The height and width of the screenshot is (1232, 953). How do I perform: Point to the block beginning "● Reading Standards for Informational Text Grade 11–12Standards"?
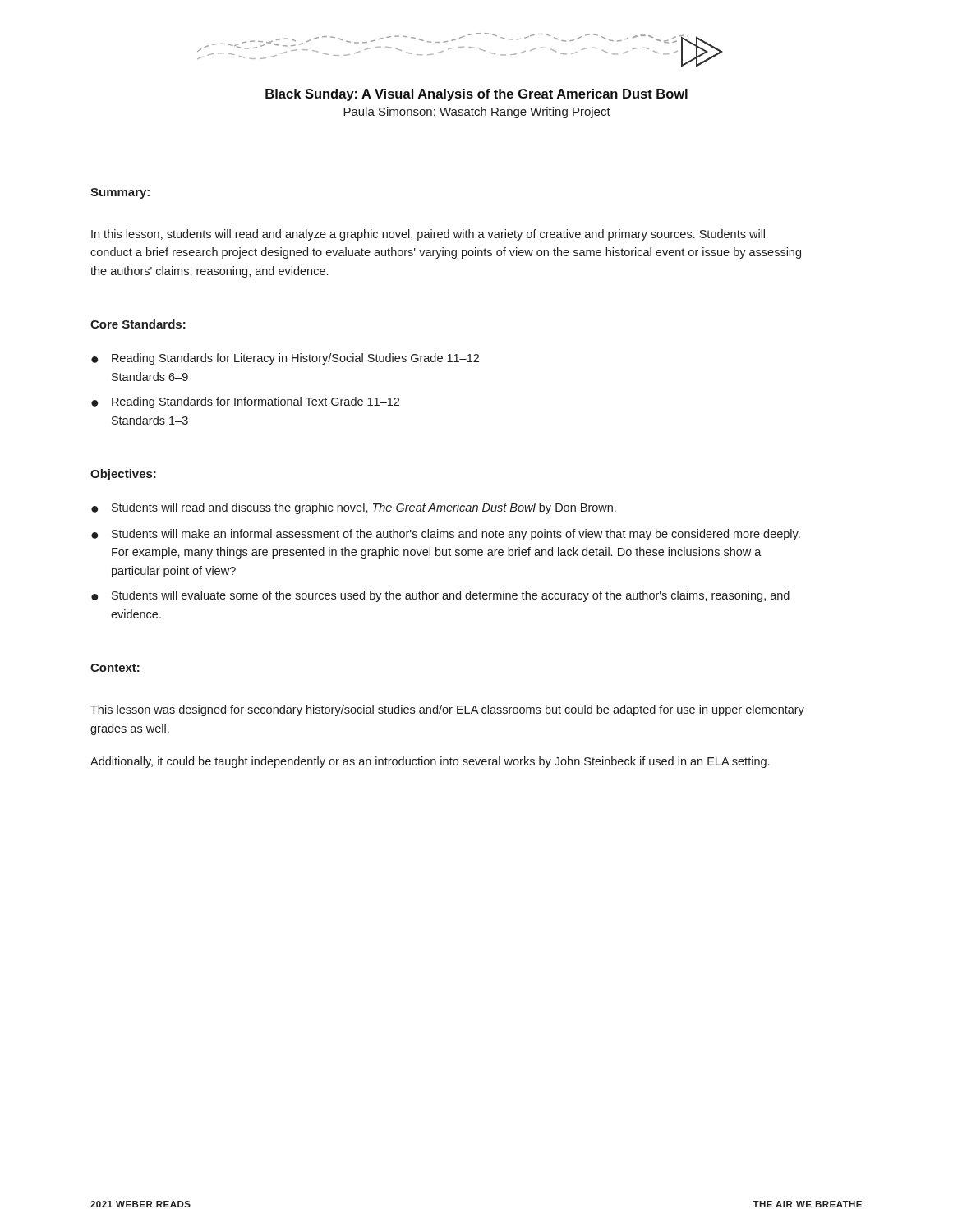[x=245, y=402]
